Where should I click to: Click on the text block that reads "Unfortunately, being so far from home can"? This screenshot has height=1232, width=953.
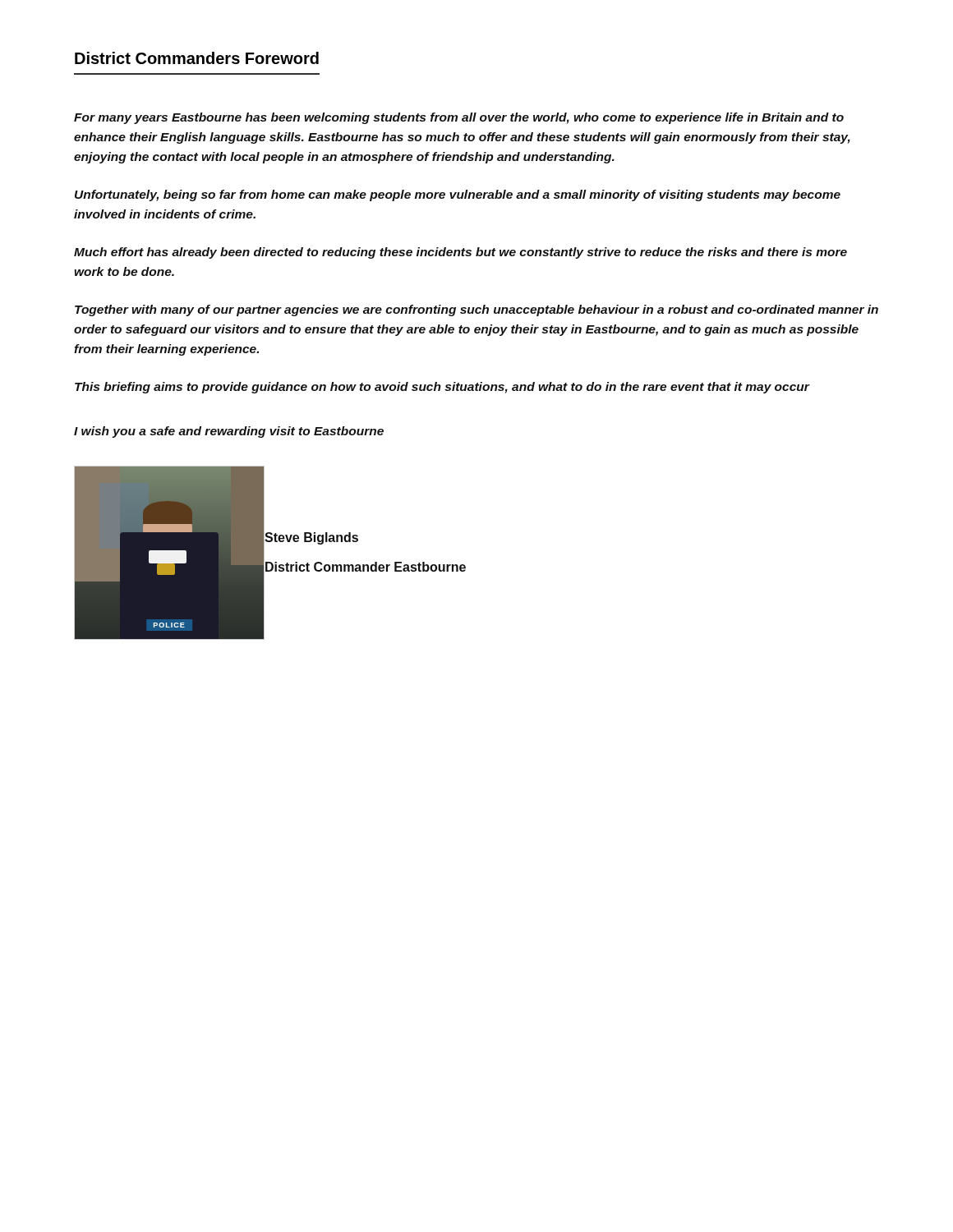[457, 204]
